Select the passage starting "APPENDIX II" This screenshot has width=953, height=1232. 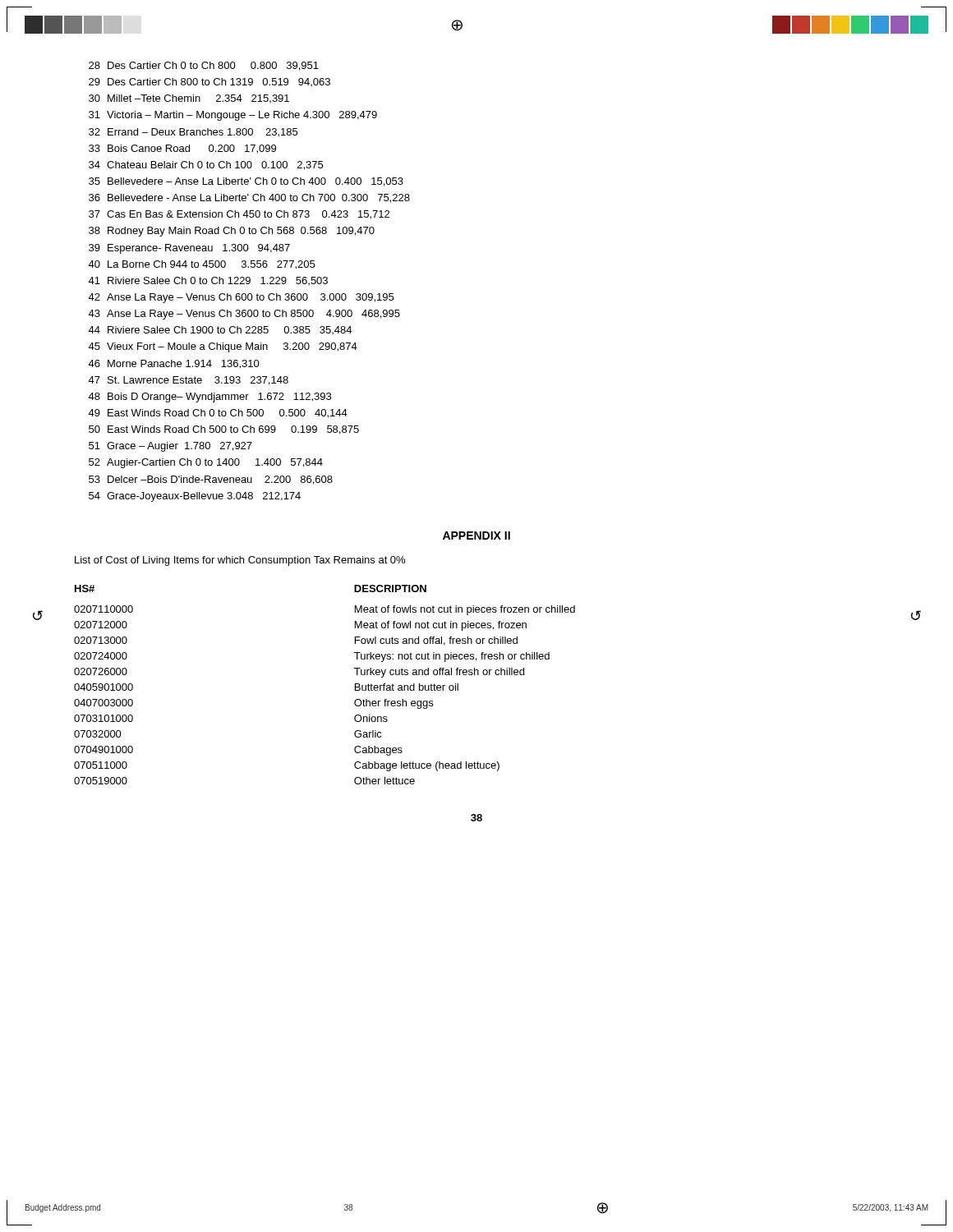point(476,535)
